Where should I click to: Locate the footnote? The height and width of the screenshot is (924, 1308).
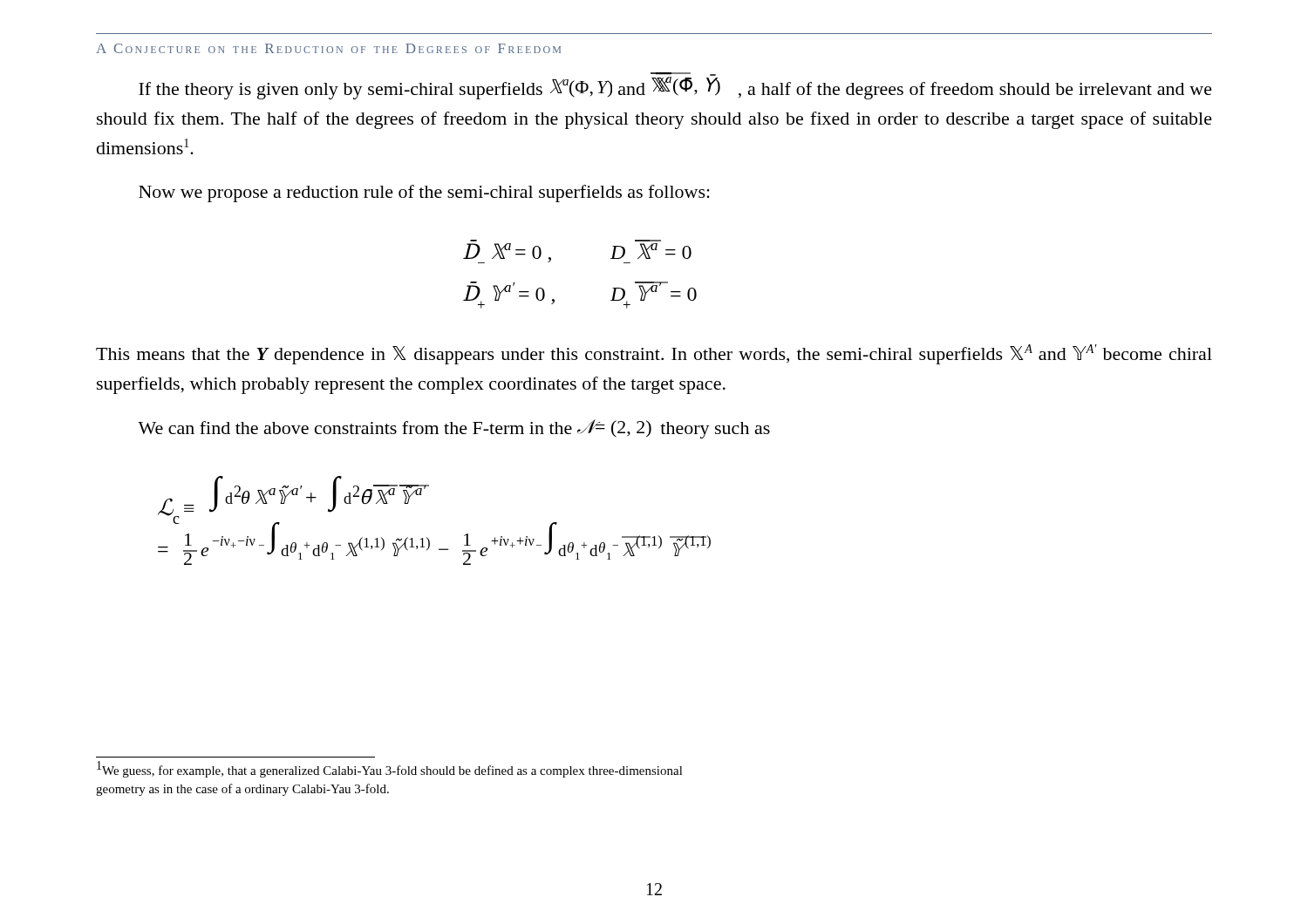[389, 776]
